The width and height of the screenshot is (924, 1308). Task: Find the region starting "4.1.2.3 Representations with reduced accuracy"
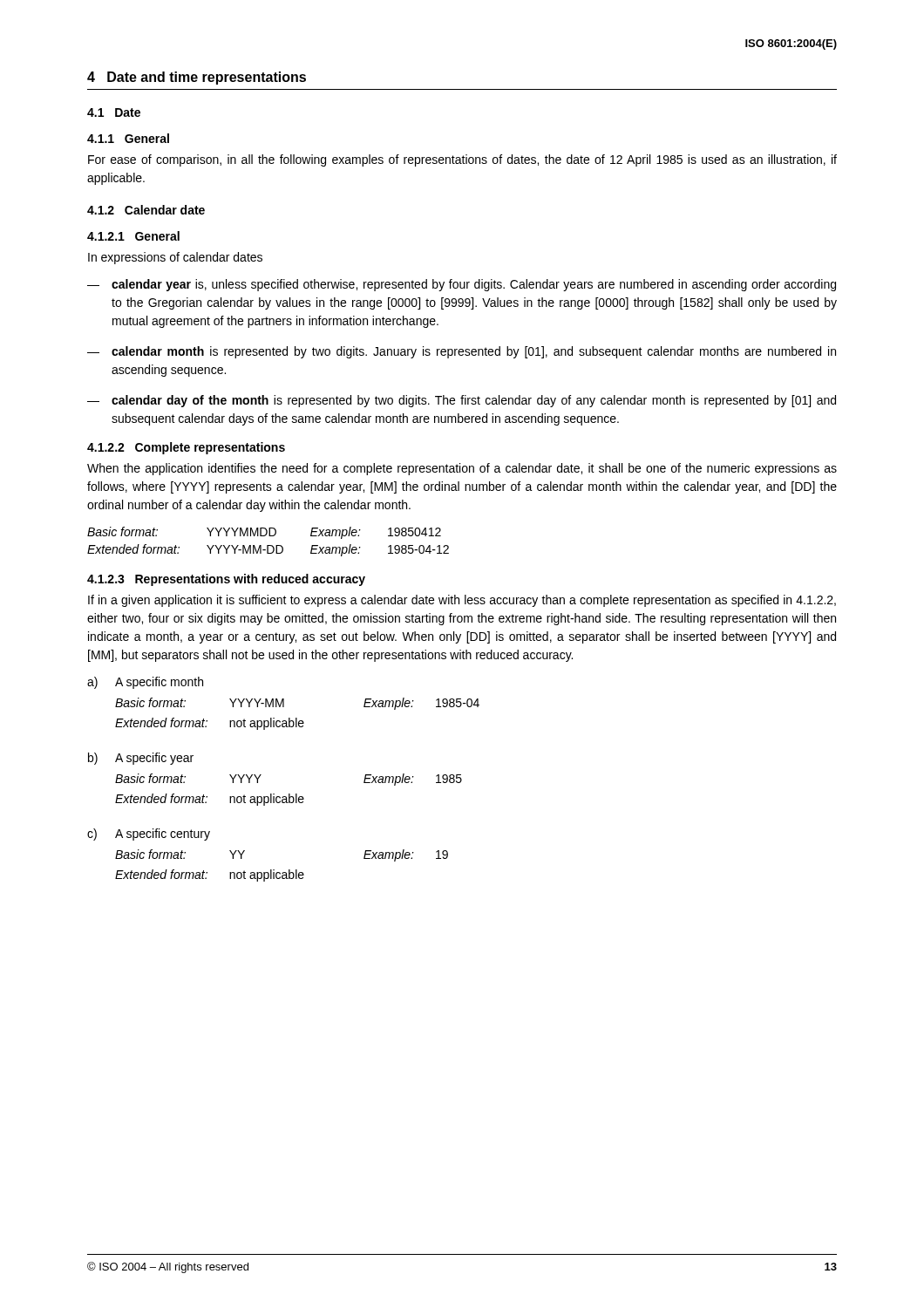click(x=226, y=579)
